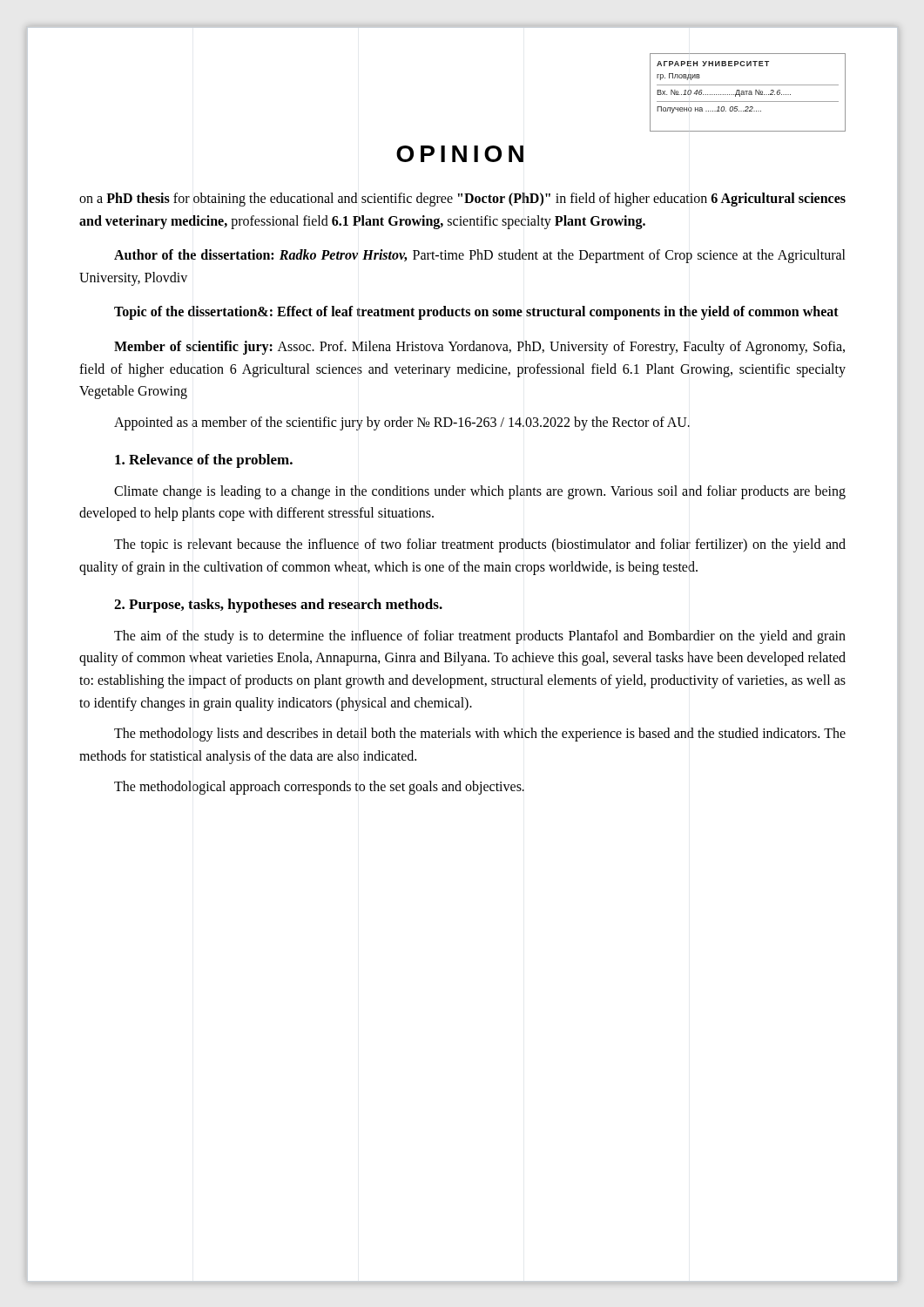Where is the passage that starts "Topic of the dissertation&: Effect of leaf"?
Image resolution: width=924 pixels, height=1307 pixels.
(x=476, y=312)
